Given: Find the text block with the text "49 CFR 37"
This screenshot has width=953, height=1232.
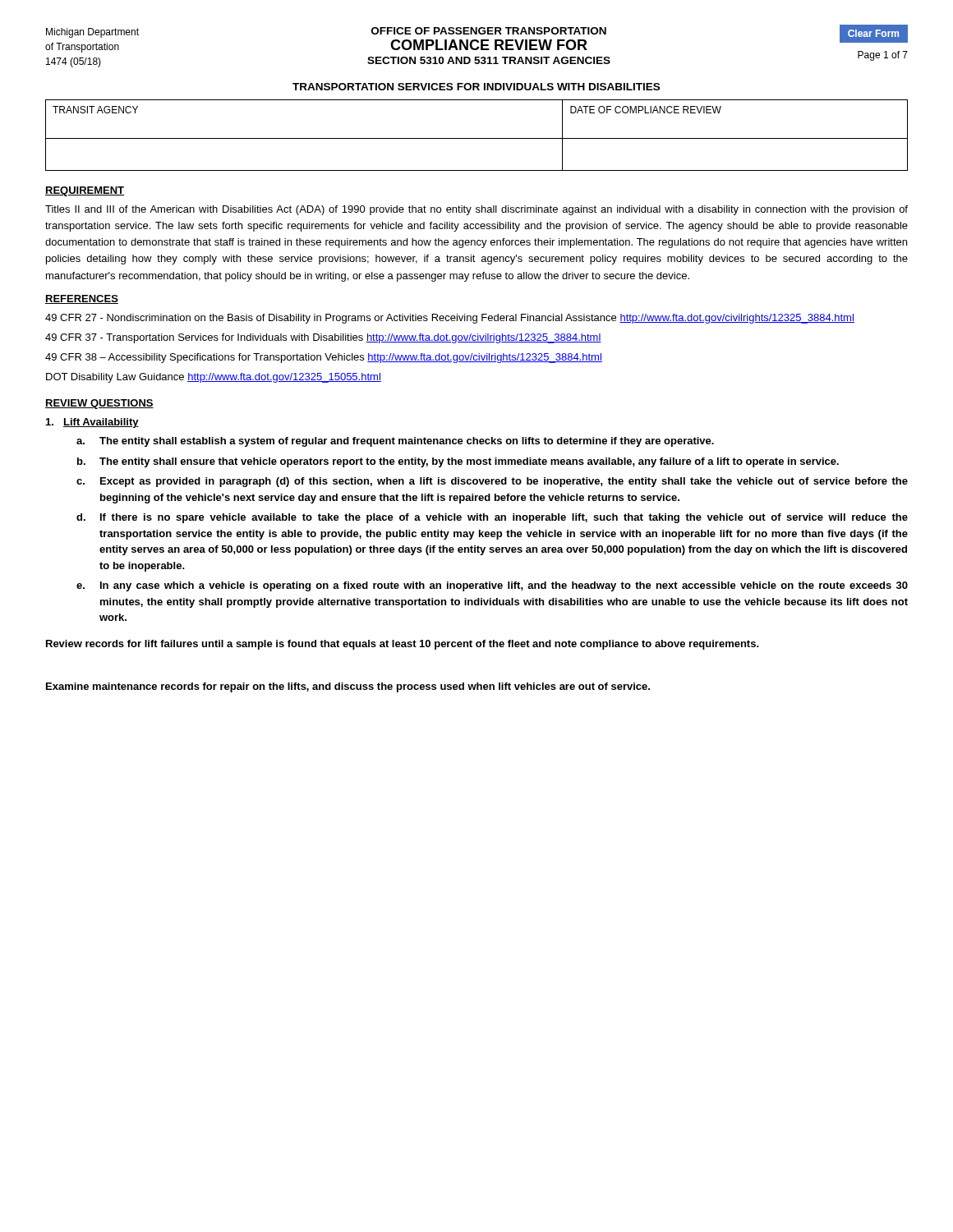Looking at the screenshot, I should tap(323, 337).
